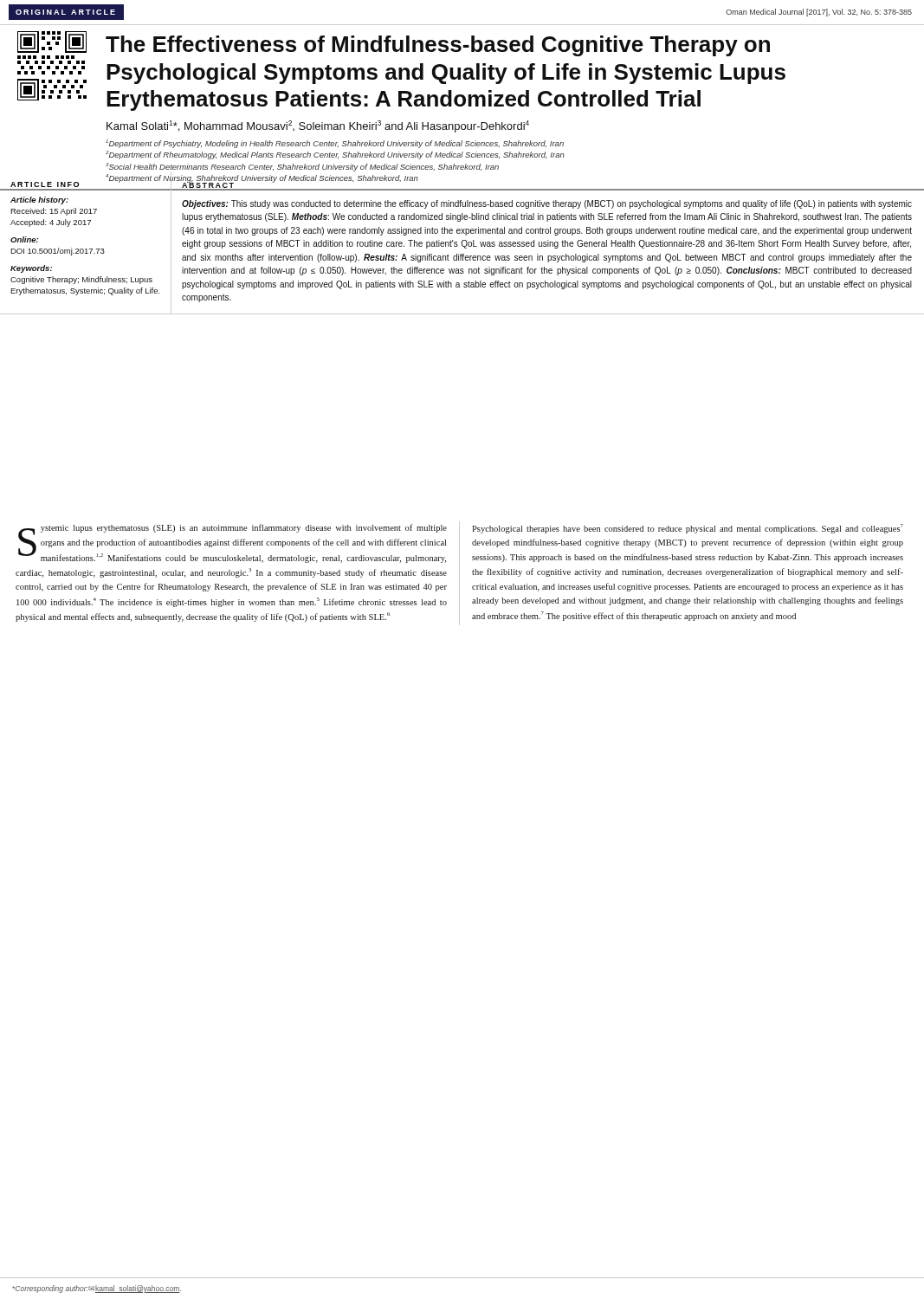This screenshot has width=924, height=1299.
Task: Locate the text block containing "Article history: Received: 15 April"
Action: coord(86,212)
